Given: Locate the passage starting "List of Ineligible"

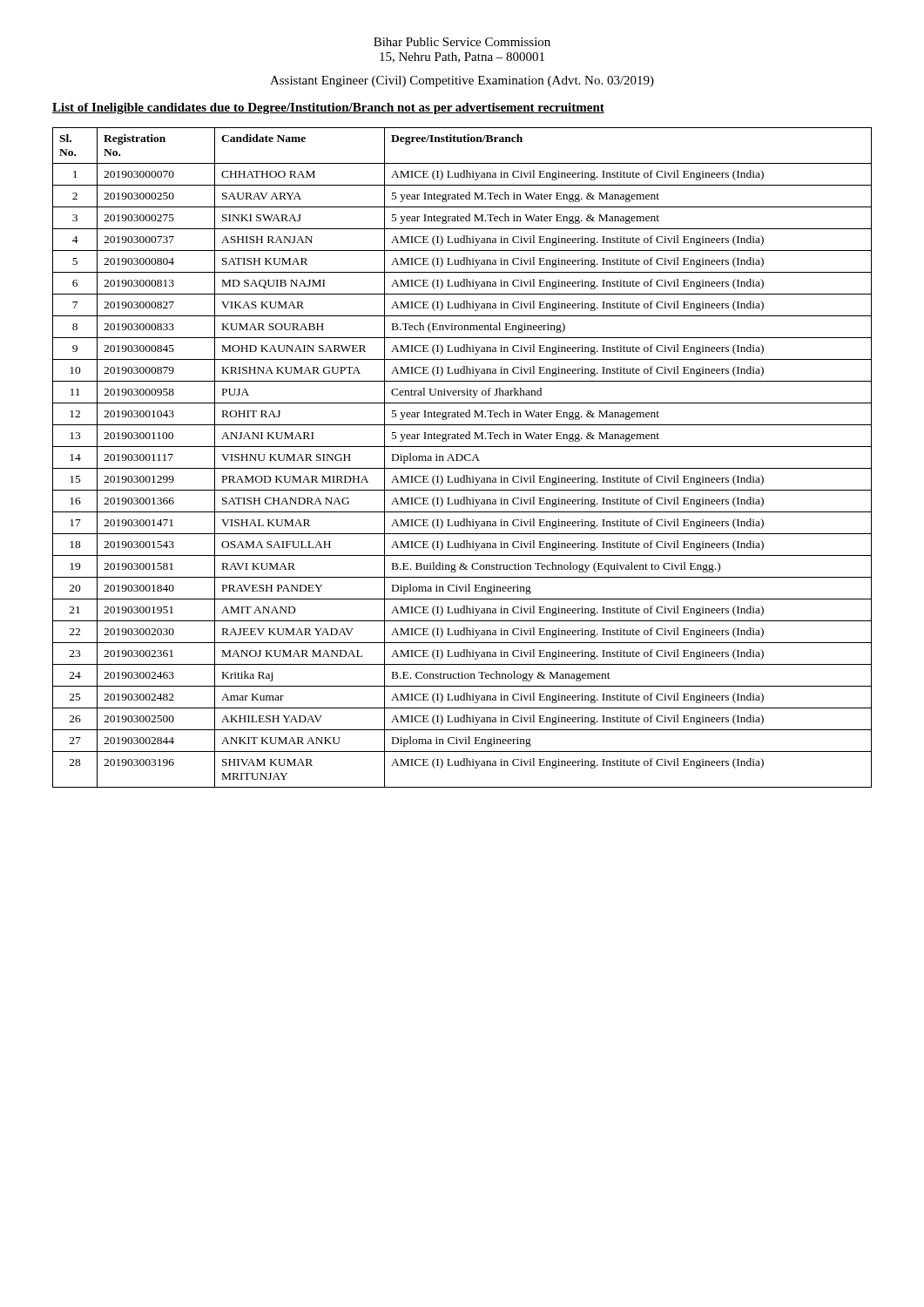Looking at the screenshot, I should 328,107.
